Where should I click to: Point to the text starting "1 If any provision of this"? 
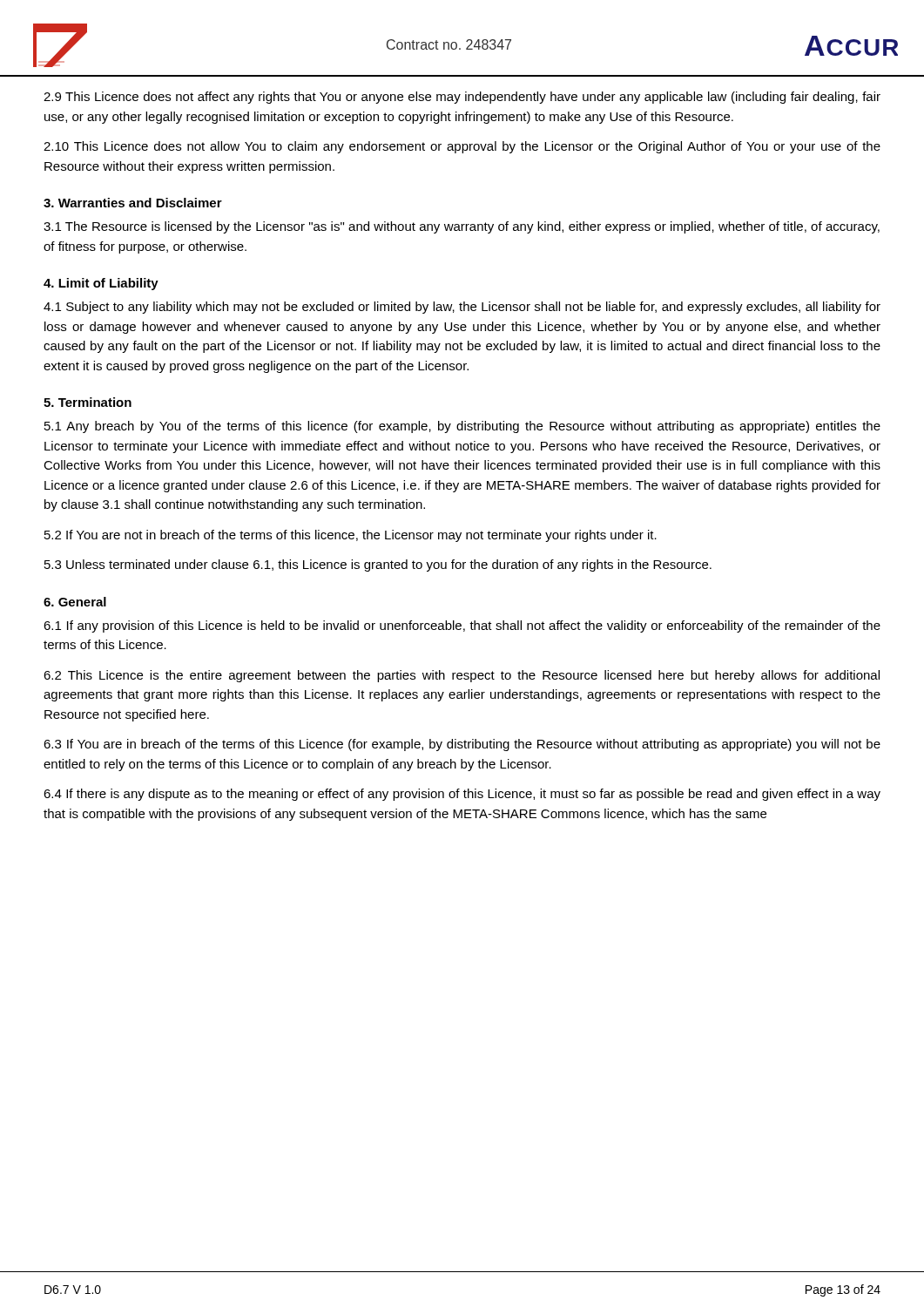pos(462,635)
